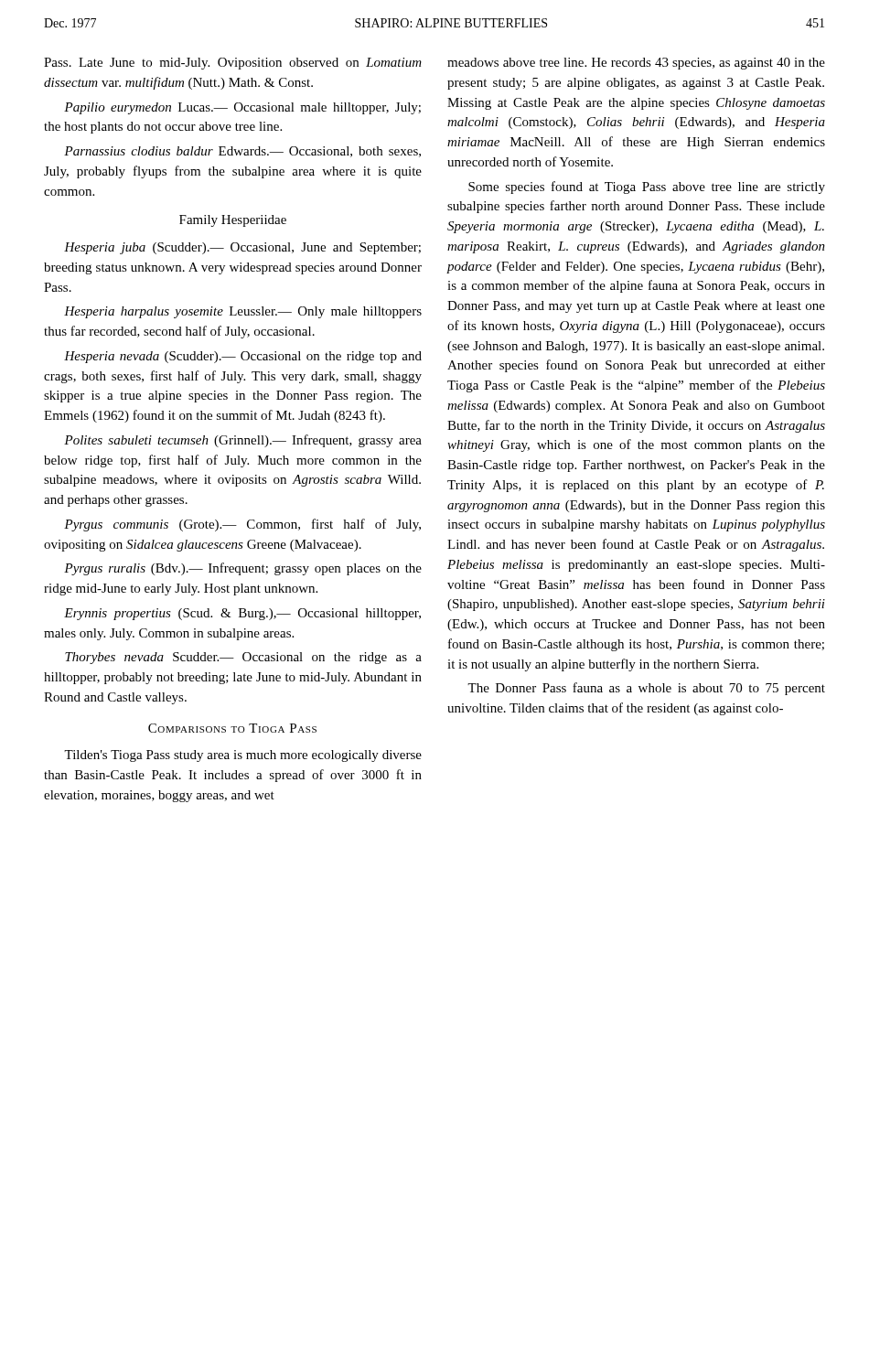Locate the region starting "Family Hesperiidae"
Image resolution: width=869 pixels, height=1372 pixels.
(x=233, y=221)
